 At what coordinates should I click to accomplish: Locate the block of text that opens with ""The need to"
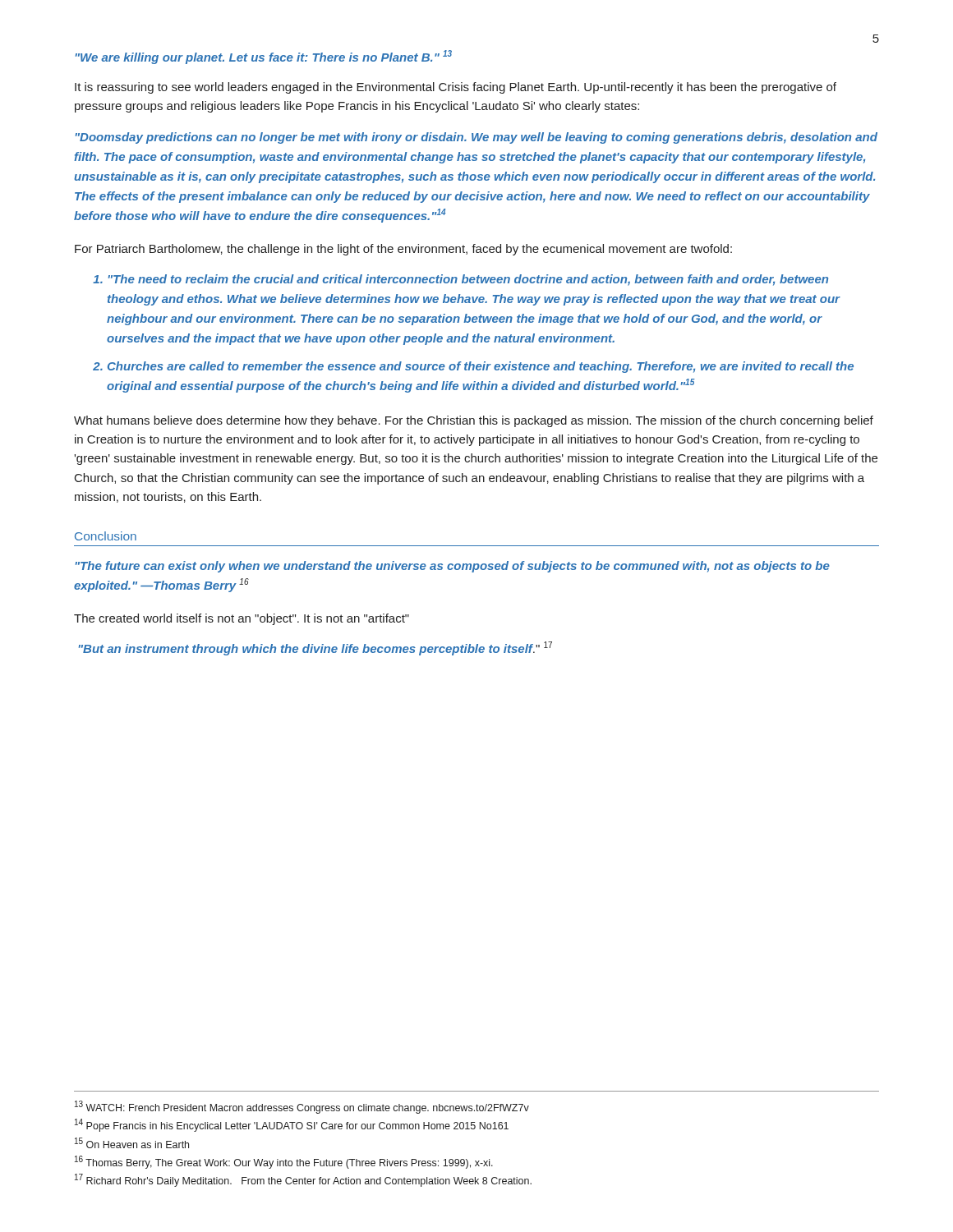click(x=493, y=309)
